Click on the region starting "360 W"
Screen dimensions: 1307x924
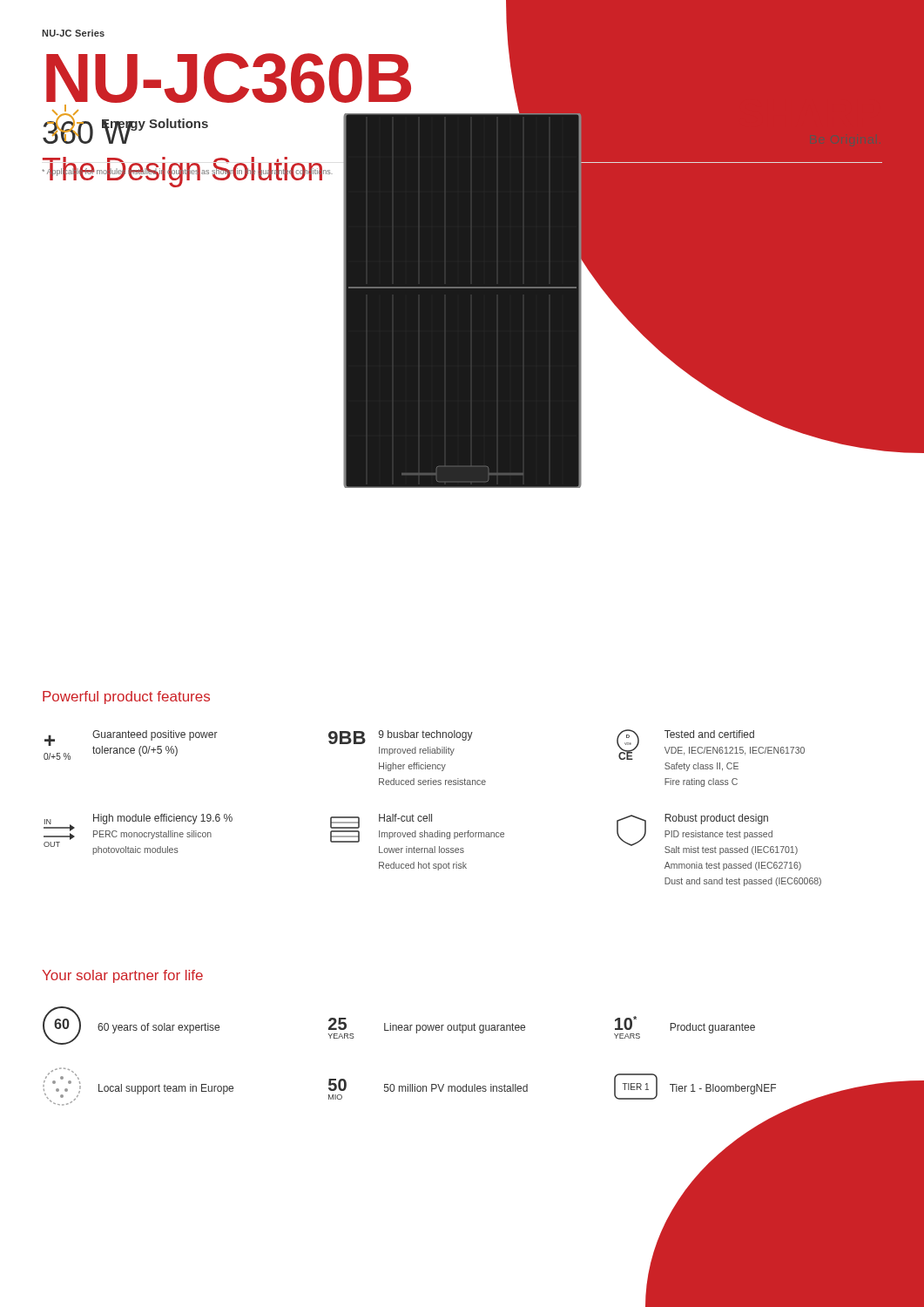[87, 133]
